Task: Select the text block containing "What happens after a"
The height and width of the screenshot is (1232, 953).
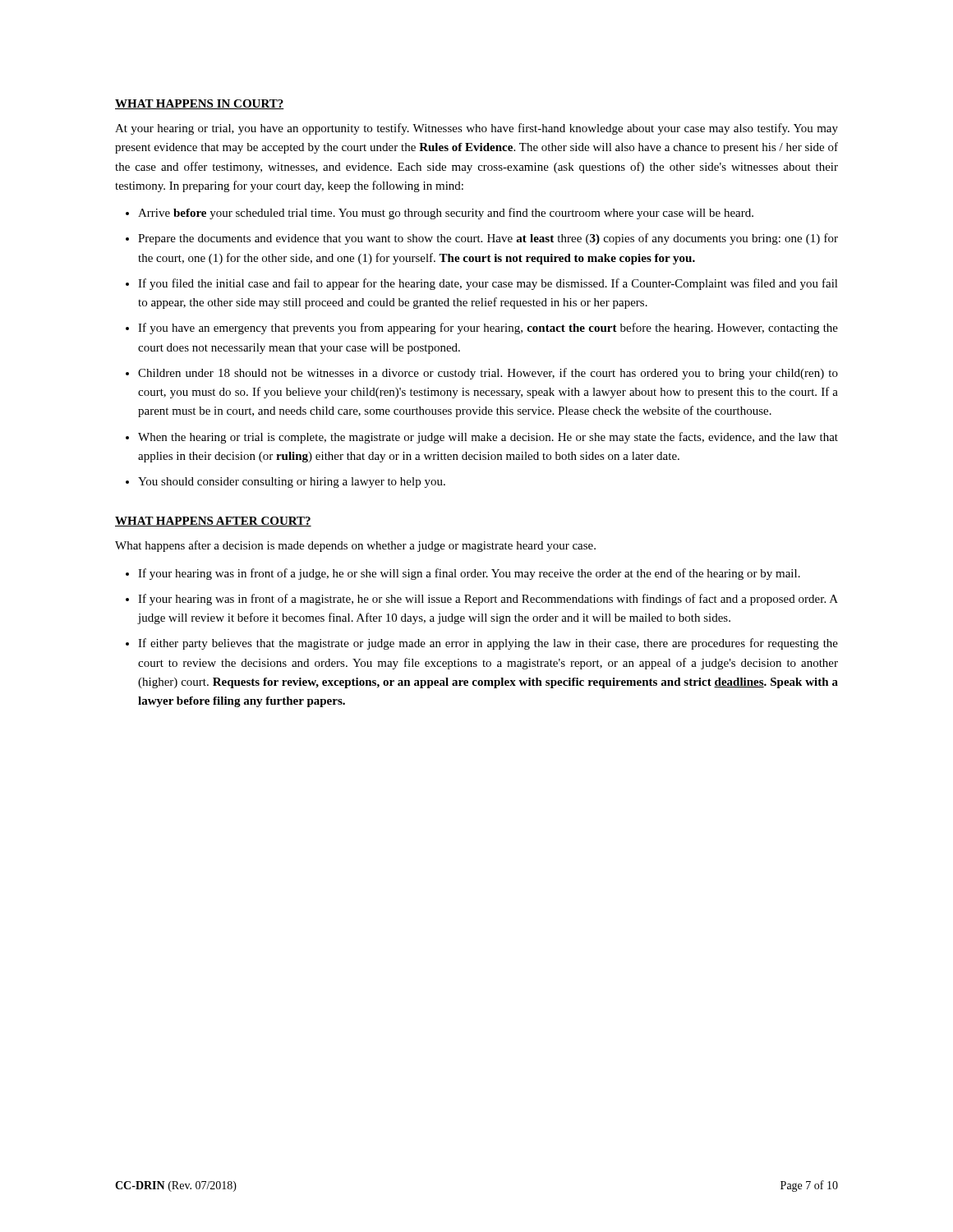Action: coord(356,546)
